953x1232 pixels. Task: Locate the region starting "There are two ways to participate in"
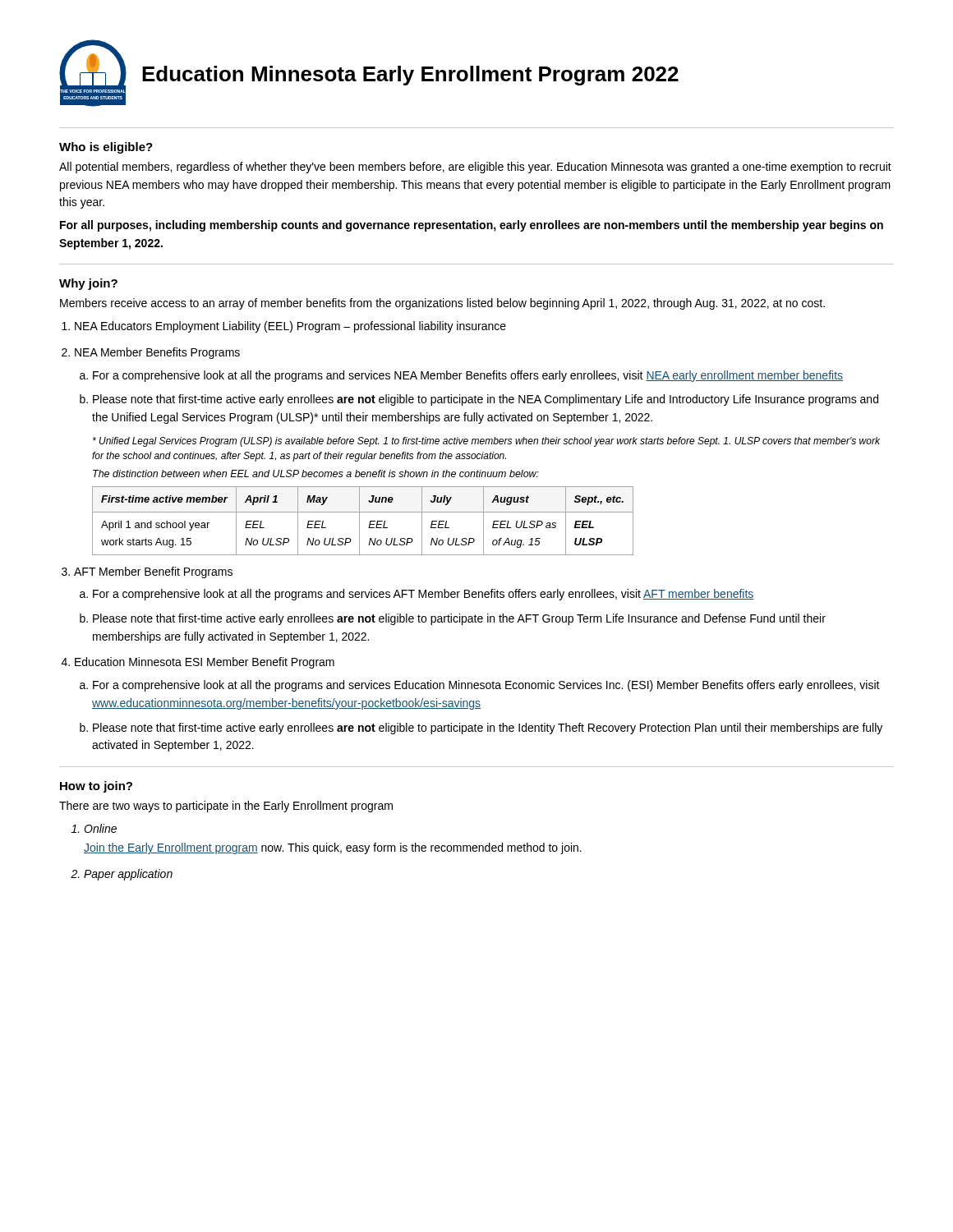click(x=226, y=806)
